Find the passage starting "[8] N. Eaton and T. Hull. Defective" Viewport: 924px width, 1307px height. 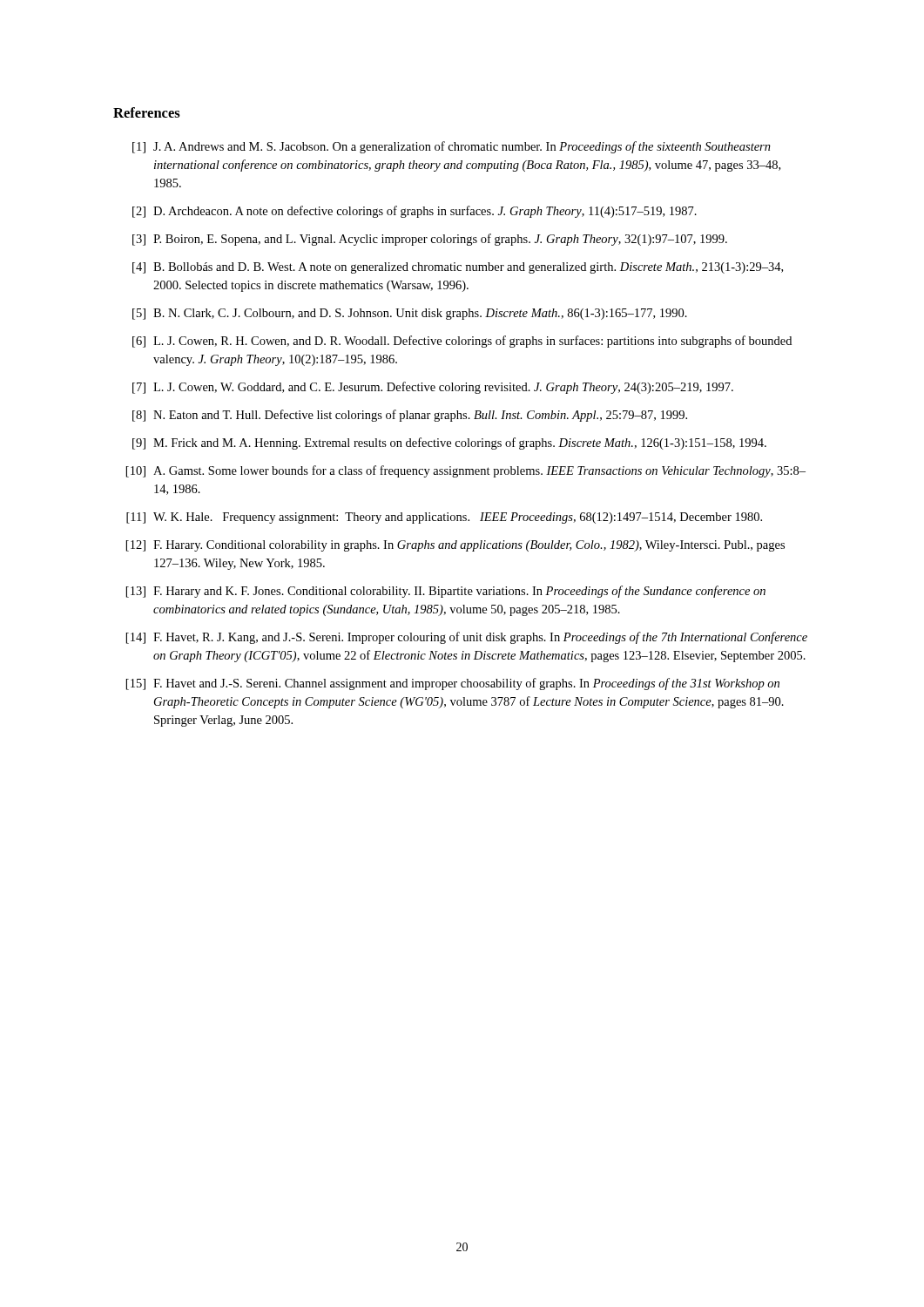[462, 415]
